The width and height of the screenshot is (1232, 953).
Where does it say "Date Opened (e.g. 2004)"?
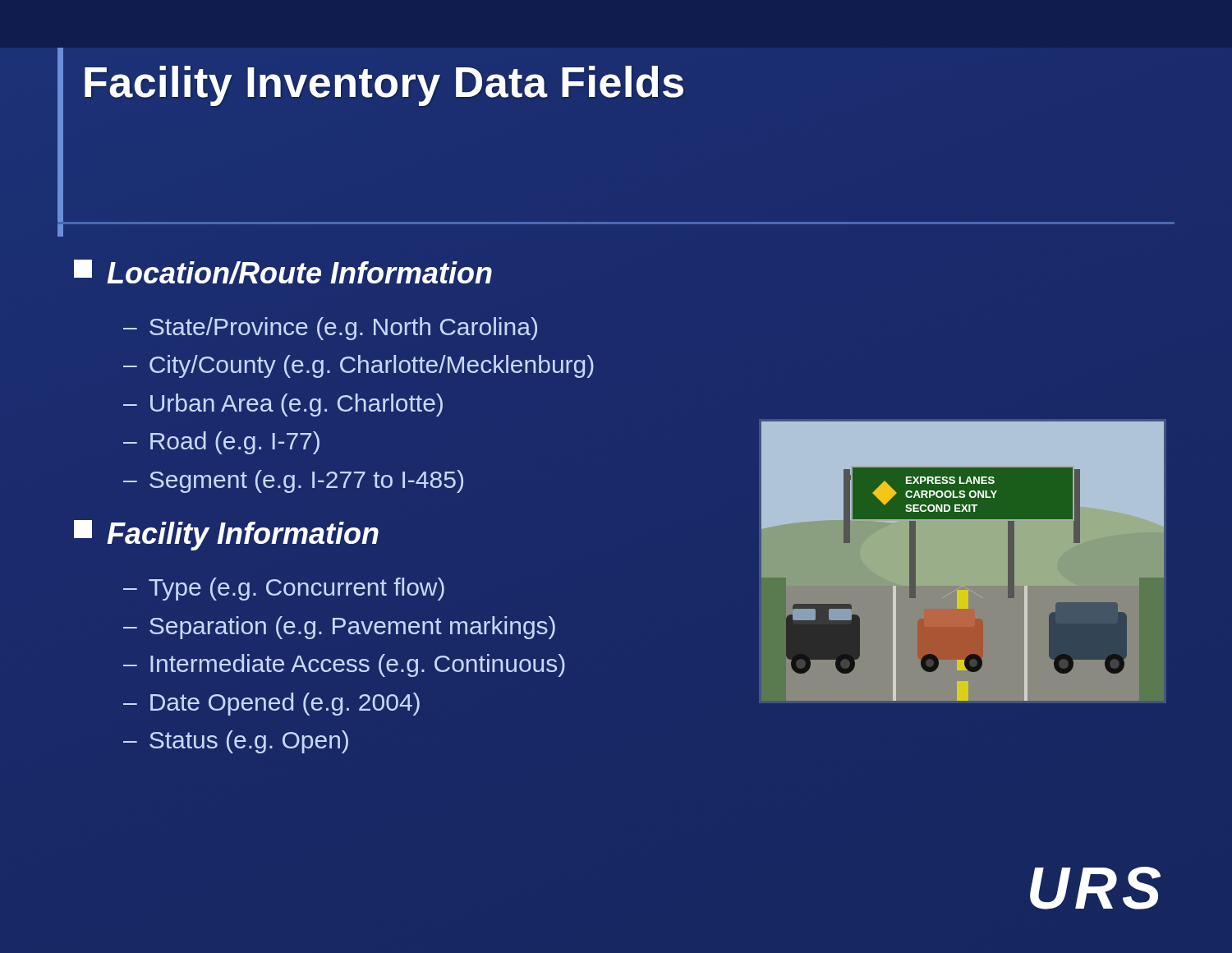point(285,702)
